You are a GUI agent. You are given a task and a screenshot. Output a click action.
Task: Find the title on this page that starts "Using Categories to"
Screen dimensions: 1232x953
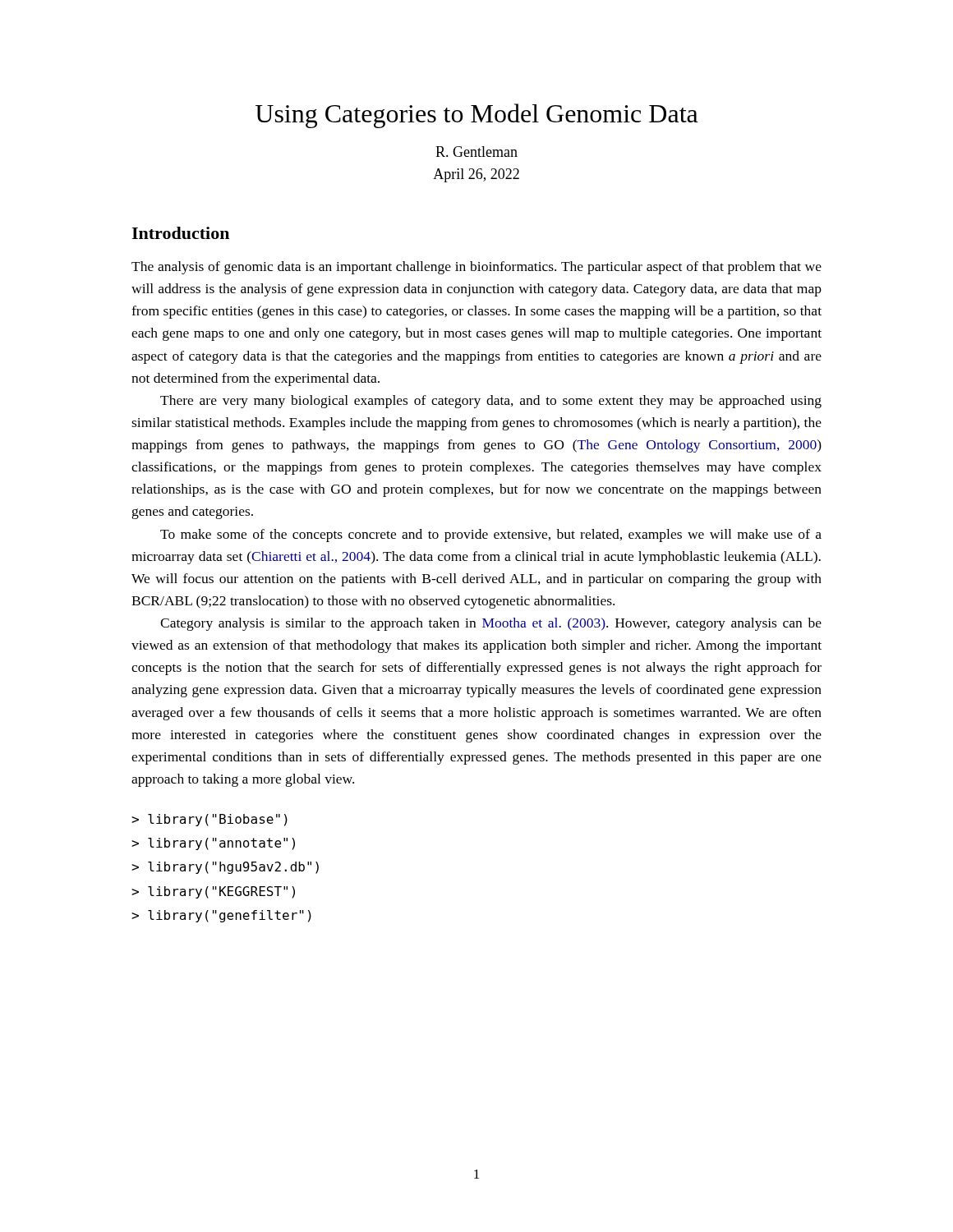pos(476,141)
